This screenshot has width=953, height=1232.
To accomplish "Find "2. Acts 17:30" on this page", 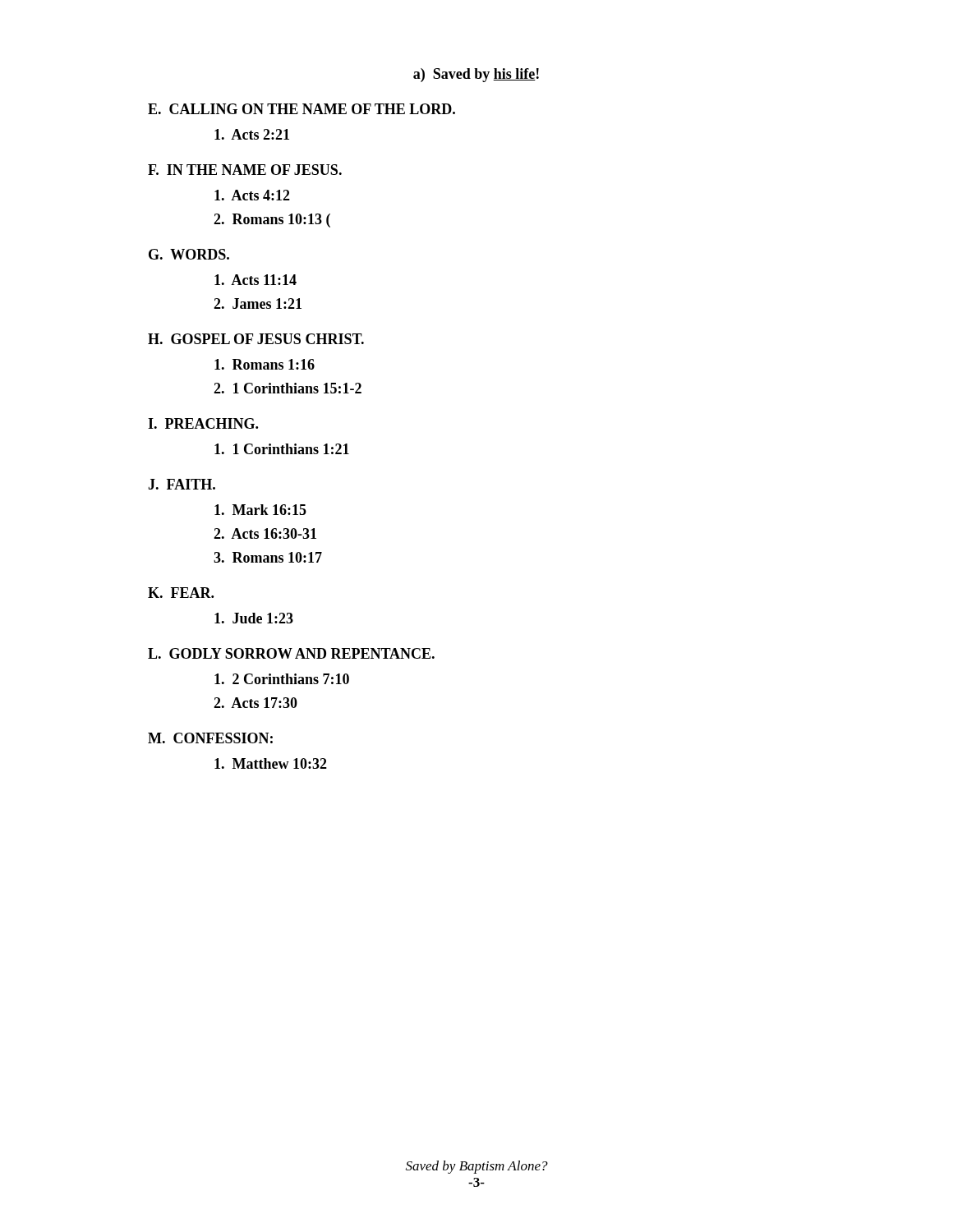I will coord(255,703).
